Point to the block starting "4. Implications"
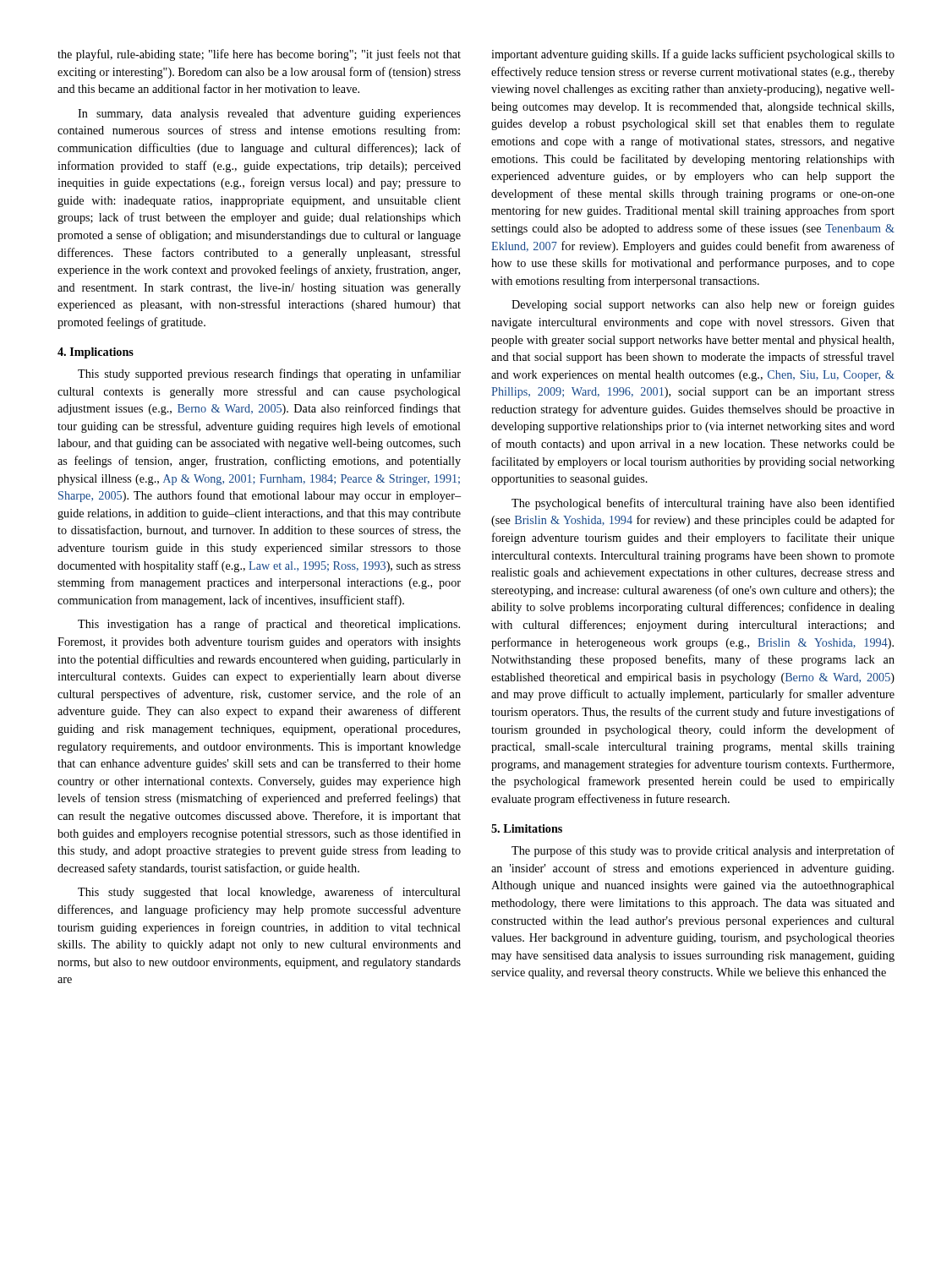This screenshot has height=1268, width=952. coord(96,353)
